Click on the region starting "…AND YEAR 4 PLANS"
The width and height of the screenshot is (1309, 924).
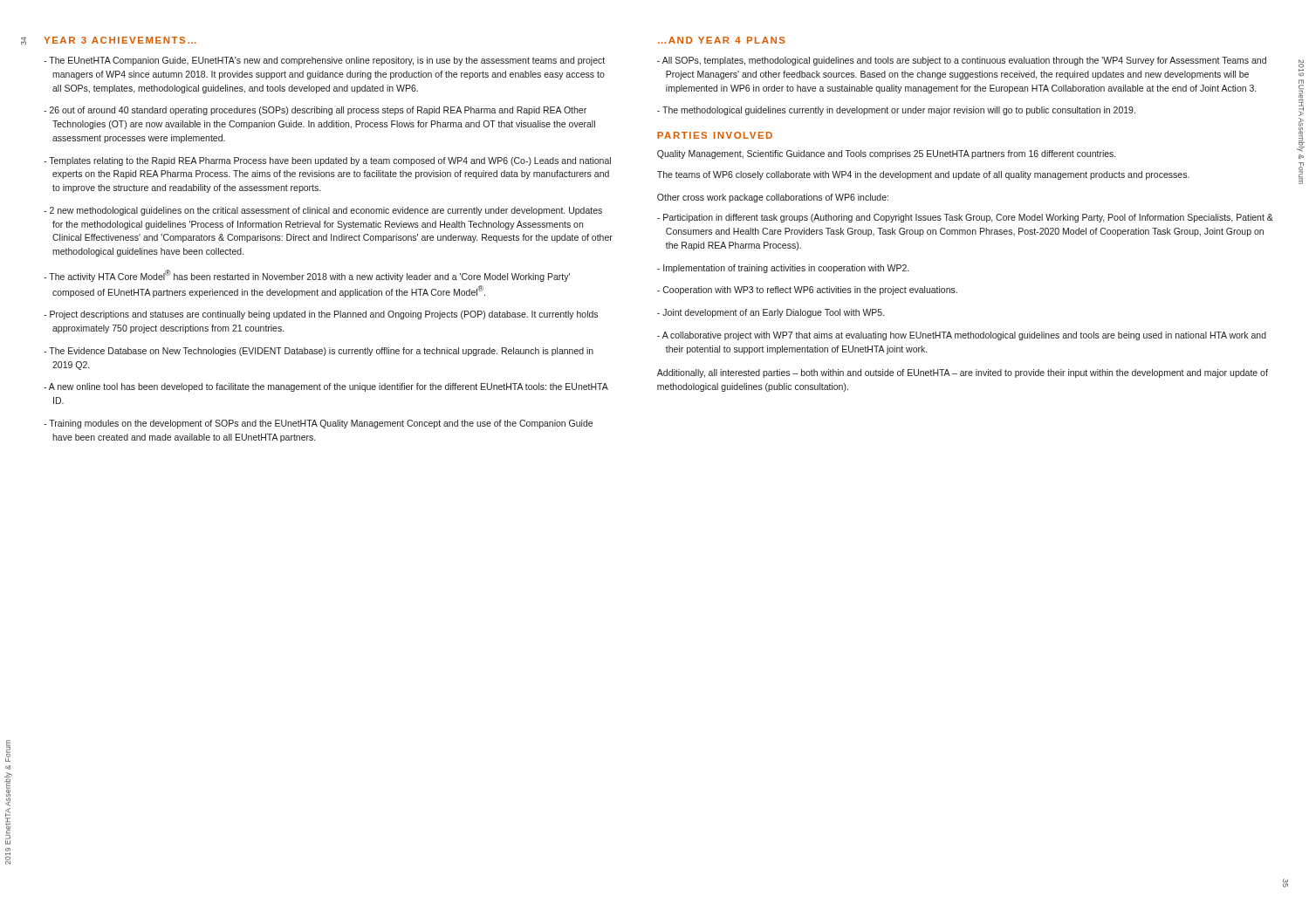click(x=722, y=40)
